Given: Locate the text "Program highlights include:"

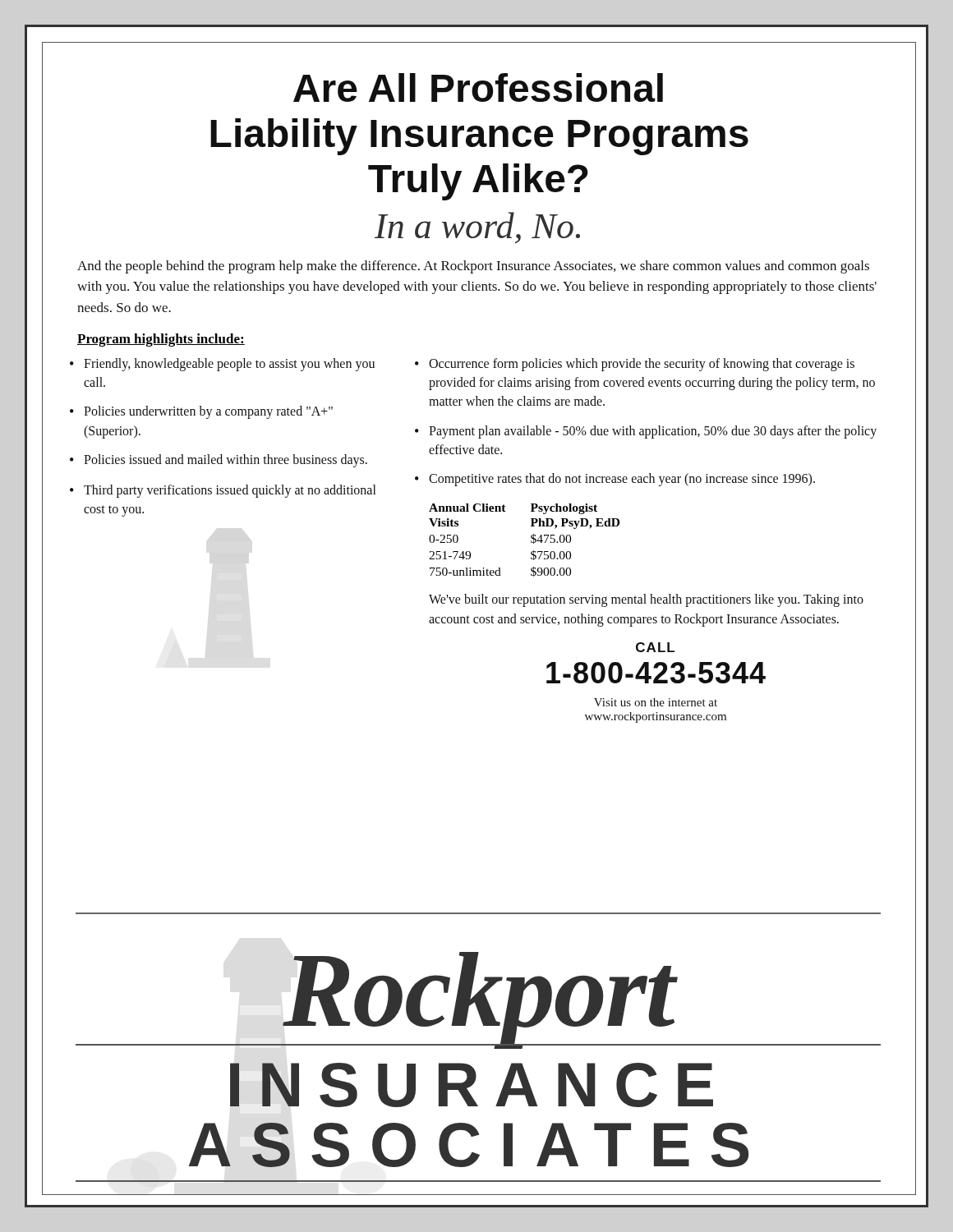Looking at the screenshot, I should [161, 339].
